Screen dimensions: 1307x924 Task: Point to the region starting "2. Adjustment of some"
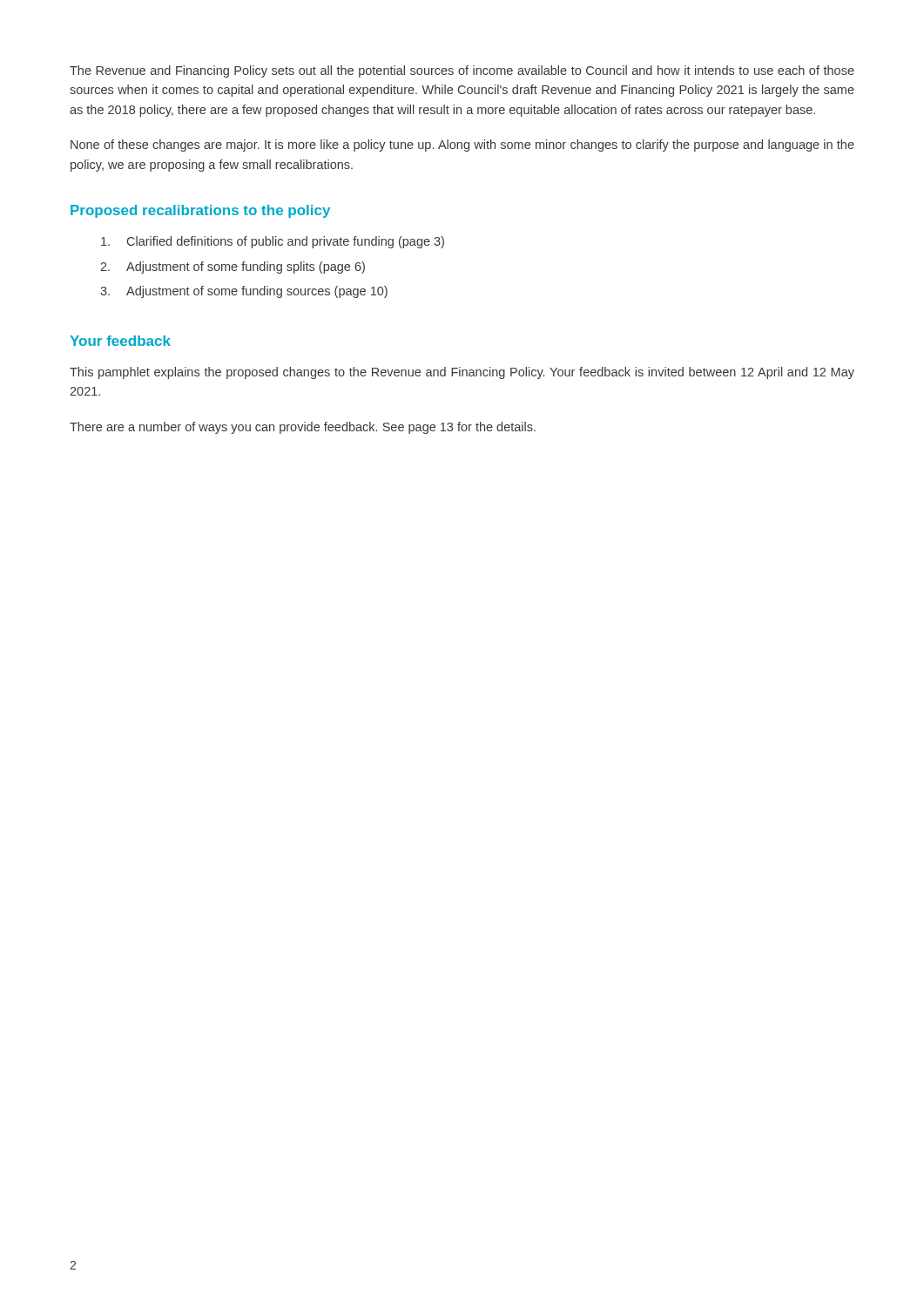pos(233,267)
